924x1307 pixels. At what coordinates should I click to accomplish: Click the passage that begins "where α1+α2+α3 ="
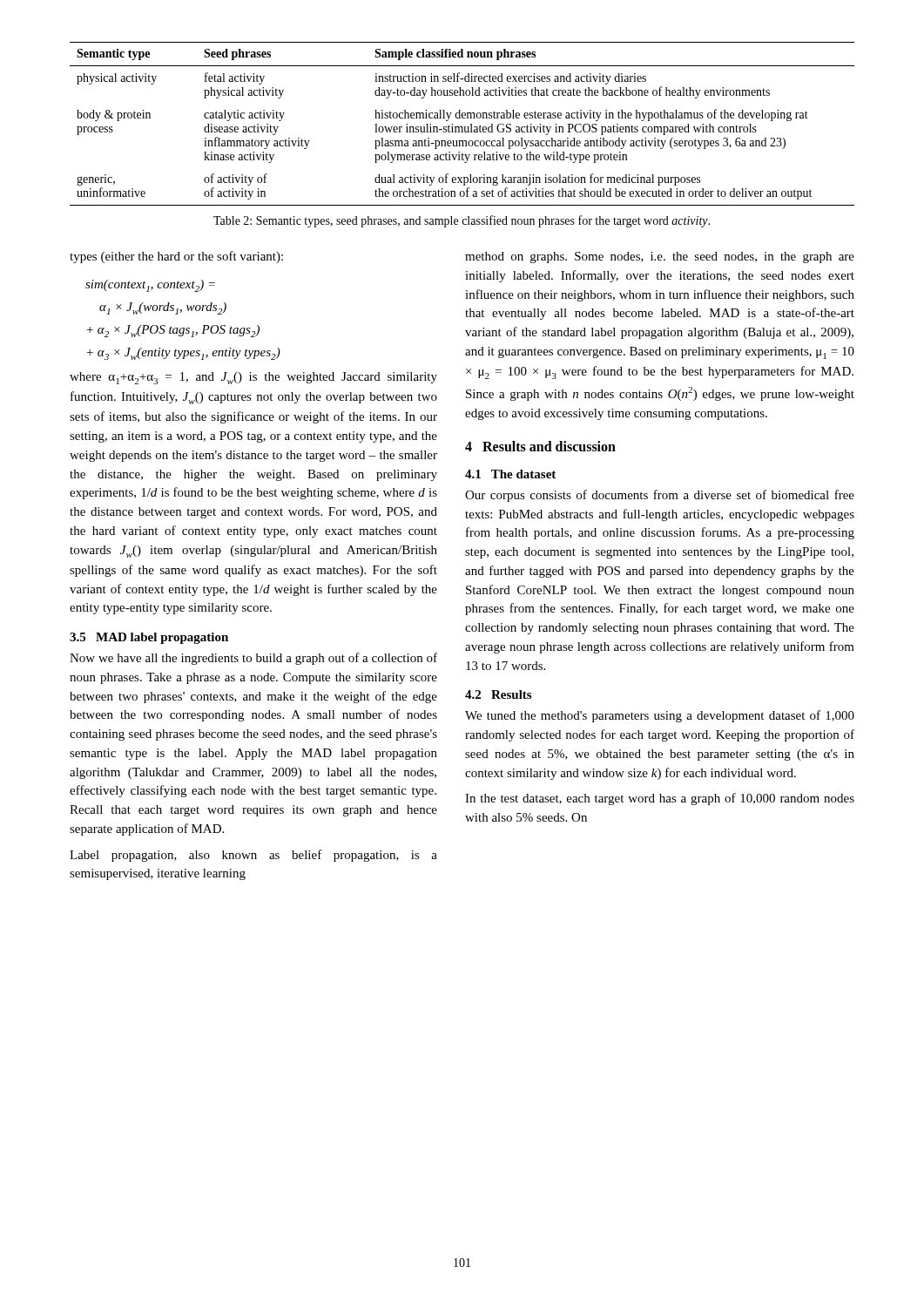point(253,493)
